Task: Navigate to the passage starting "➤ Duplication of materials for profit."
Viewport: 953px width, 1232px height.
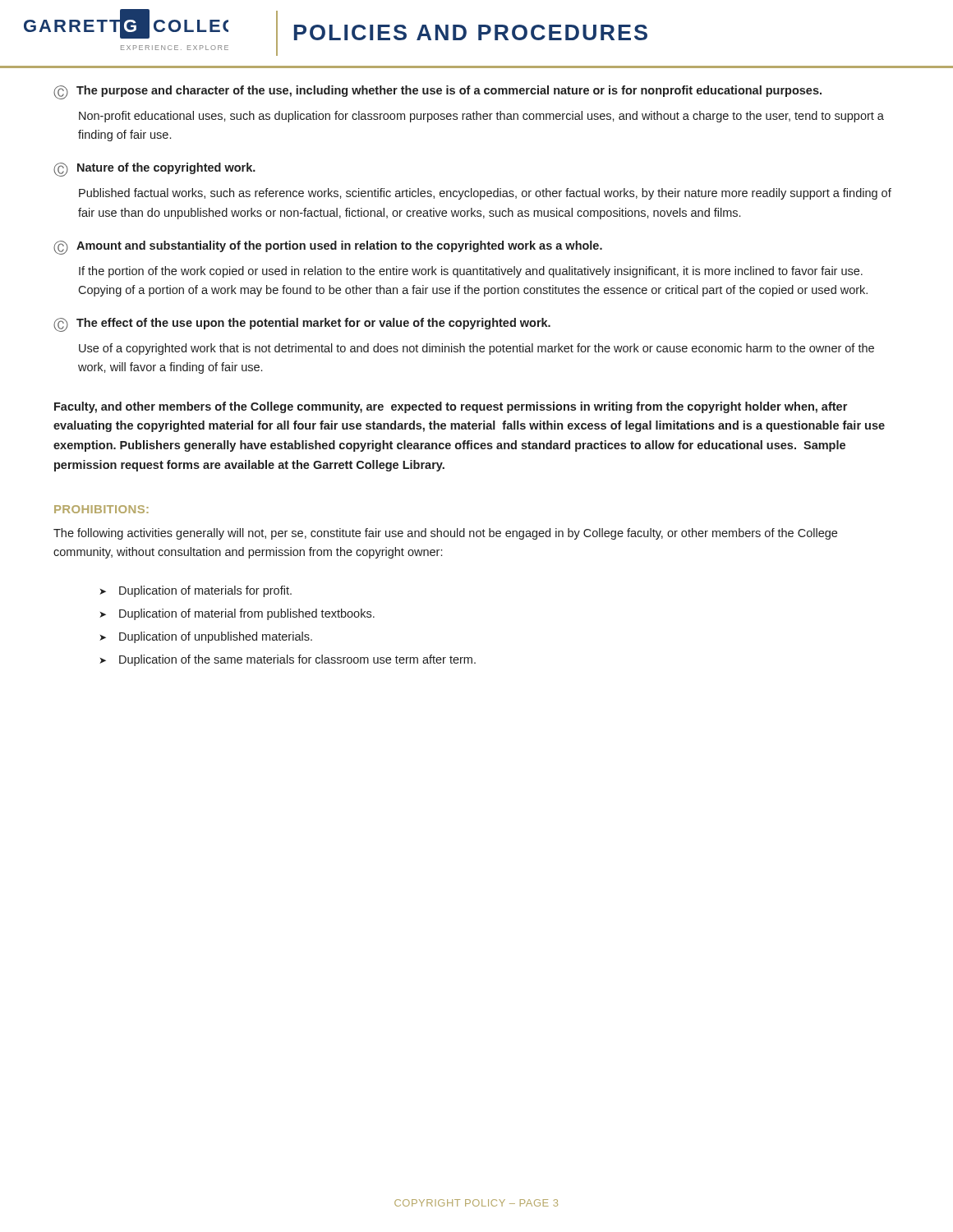Action: 196,590
